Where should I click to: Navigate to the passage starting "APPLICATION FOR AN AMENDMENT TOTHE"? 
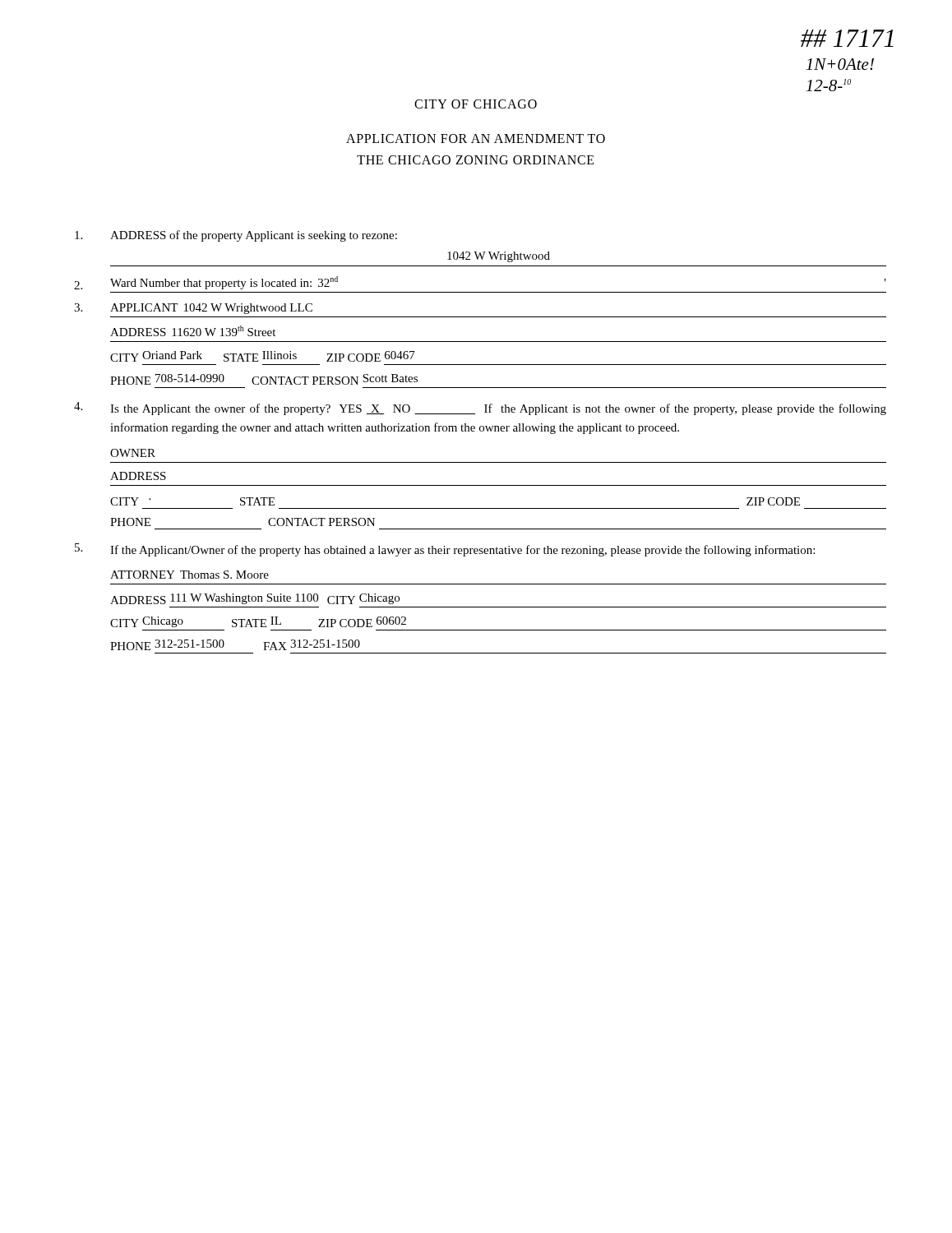[x=476, y=149]
